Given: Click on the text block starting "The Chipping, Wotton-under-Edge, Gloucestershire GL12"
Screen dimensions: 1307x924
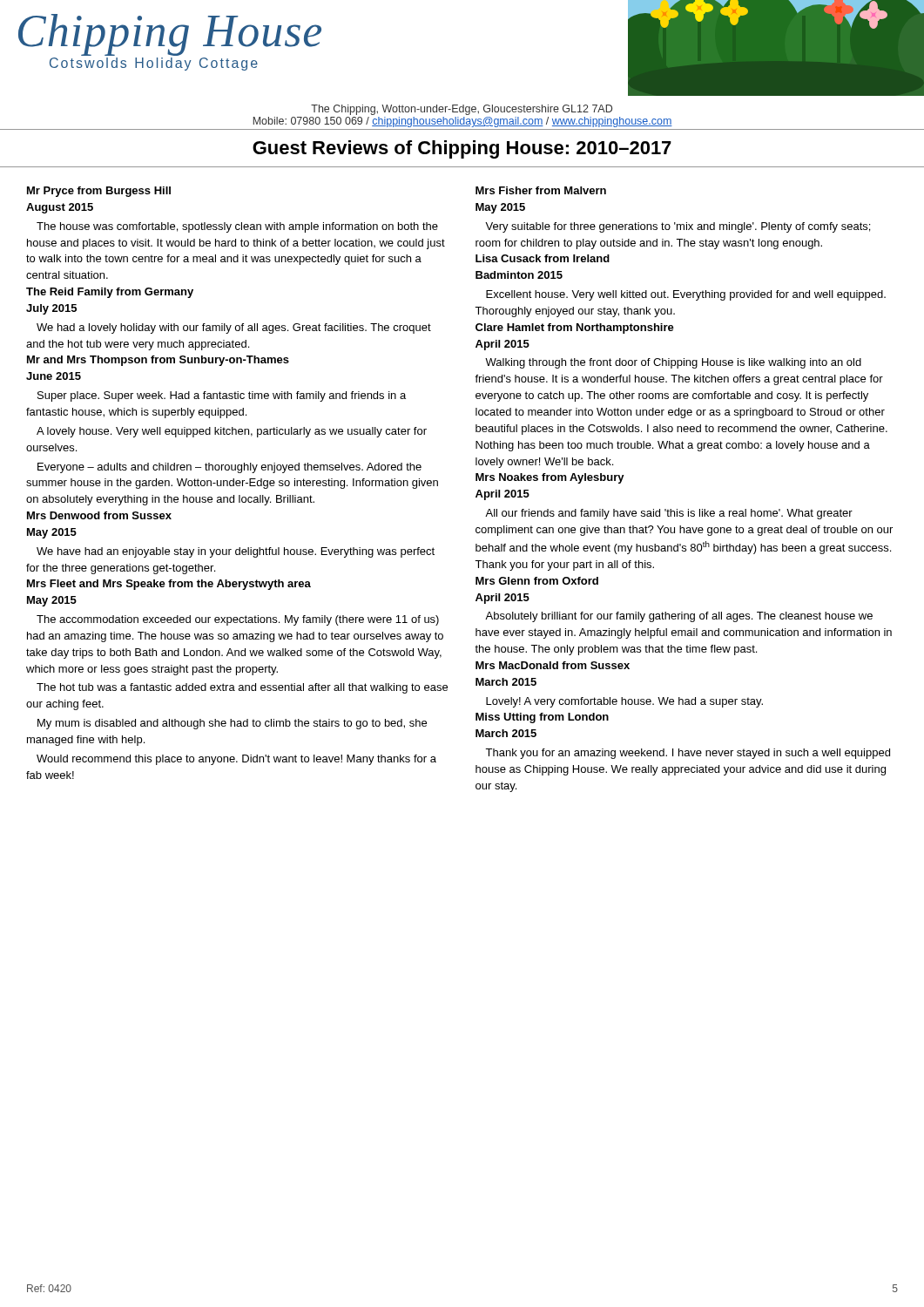Looking at the screenshot, I should click(x=462, y=115).
